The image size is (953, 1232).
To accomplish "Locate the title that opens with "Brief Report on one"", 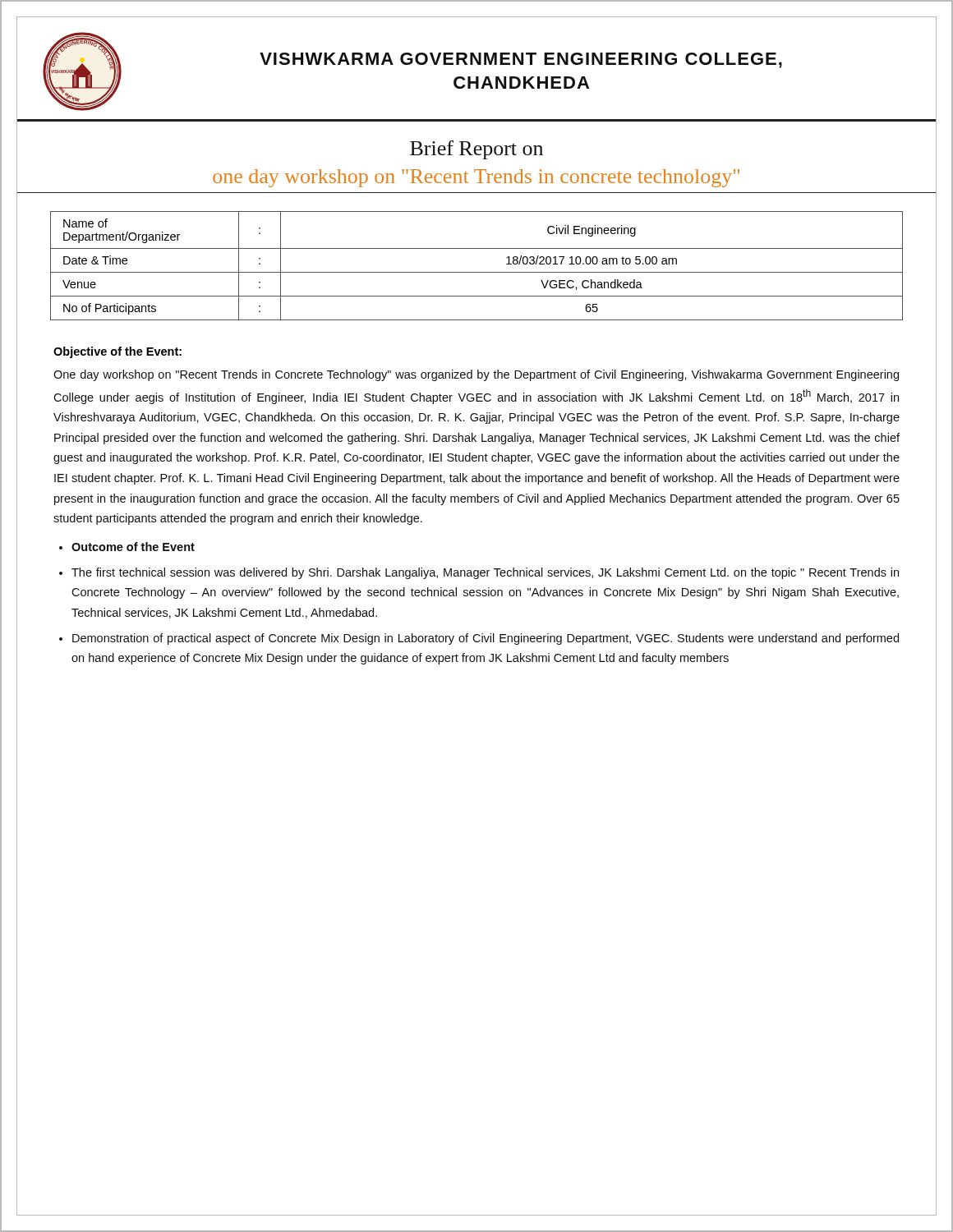I will 476,163.
